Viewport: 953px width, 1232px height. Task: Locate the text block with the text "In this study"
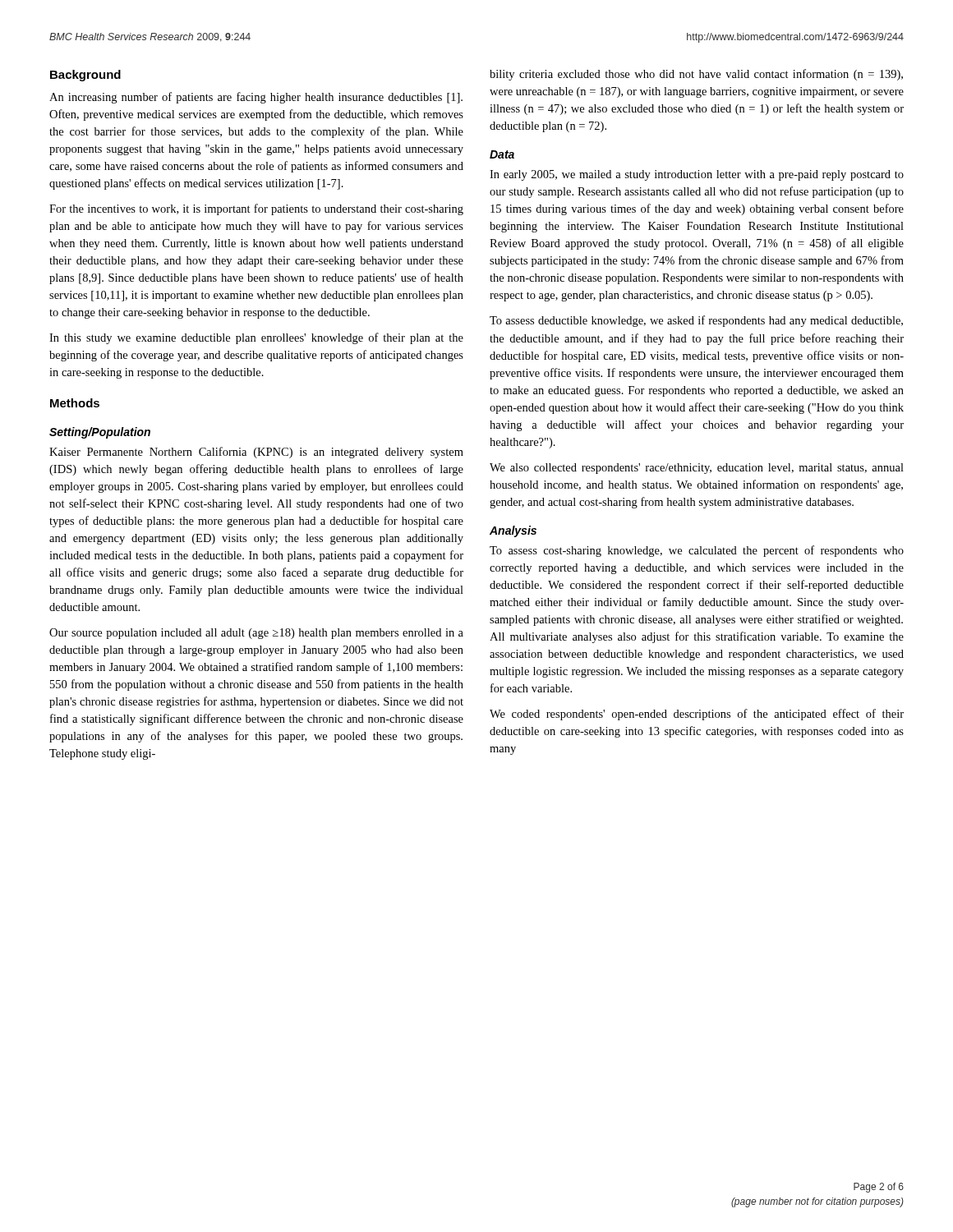click(x=256, y=355)
